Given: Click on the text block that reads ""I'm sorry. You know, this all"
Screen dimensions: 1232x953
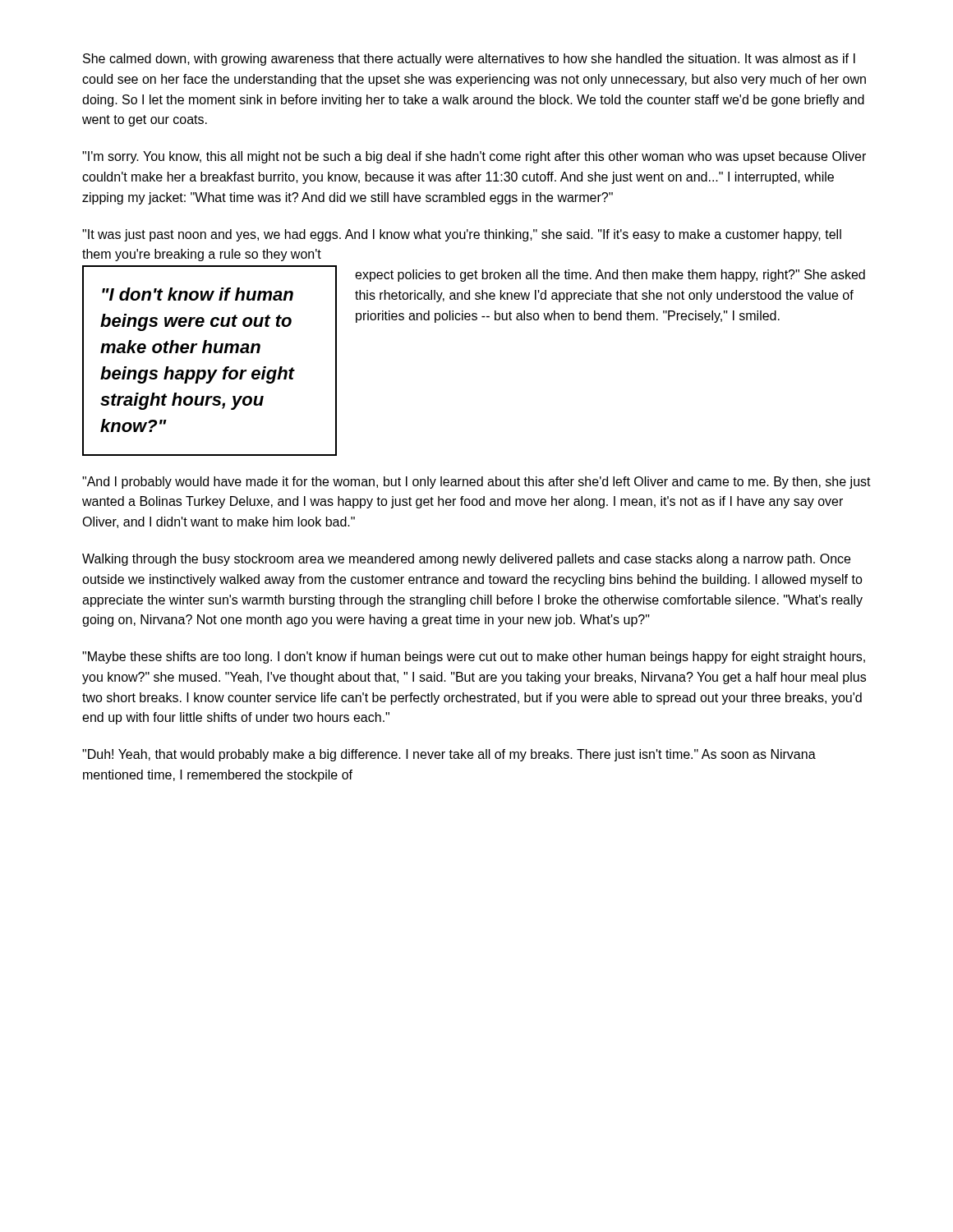Looking at the screenshot, I should click(474, 177).
